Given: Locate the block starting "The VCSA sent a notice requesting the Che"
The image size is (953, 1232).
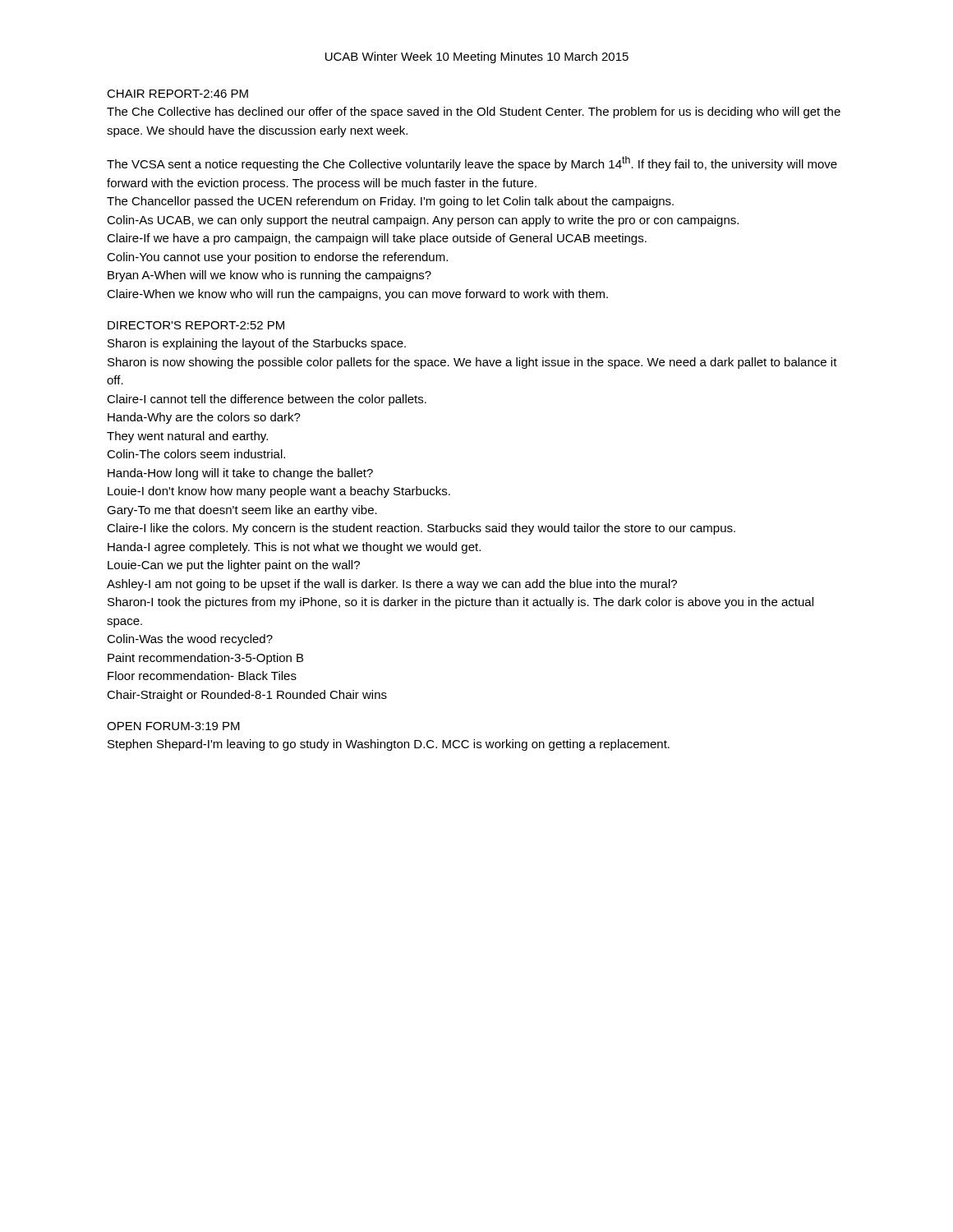Looking at the screenshot, I should tap(476, 228).
